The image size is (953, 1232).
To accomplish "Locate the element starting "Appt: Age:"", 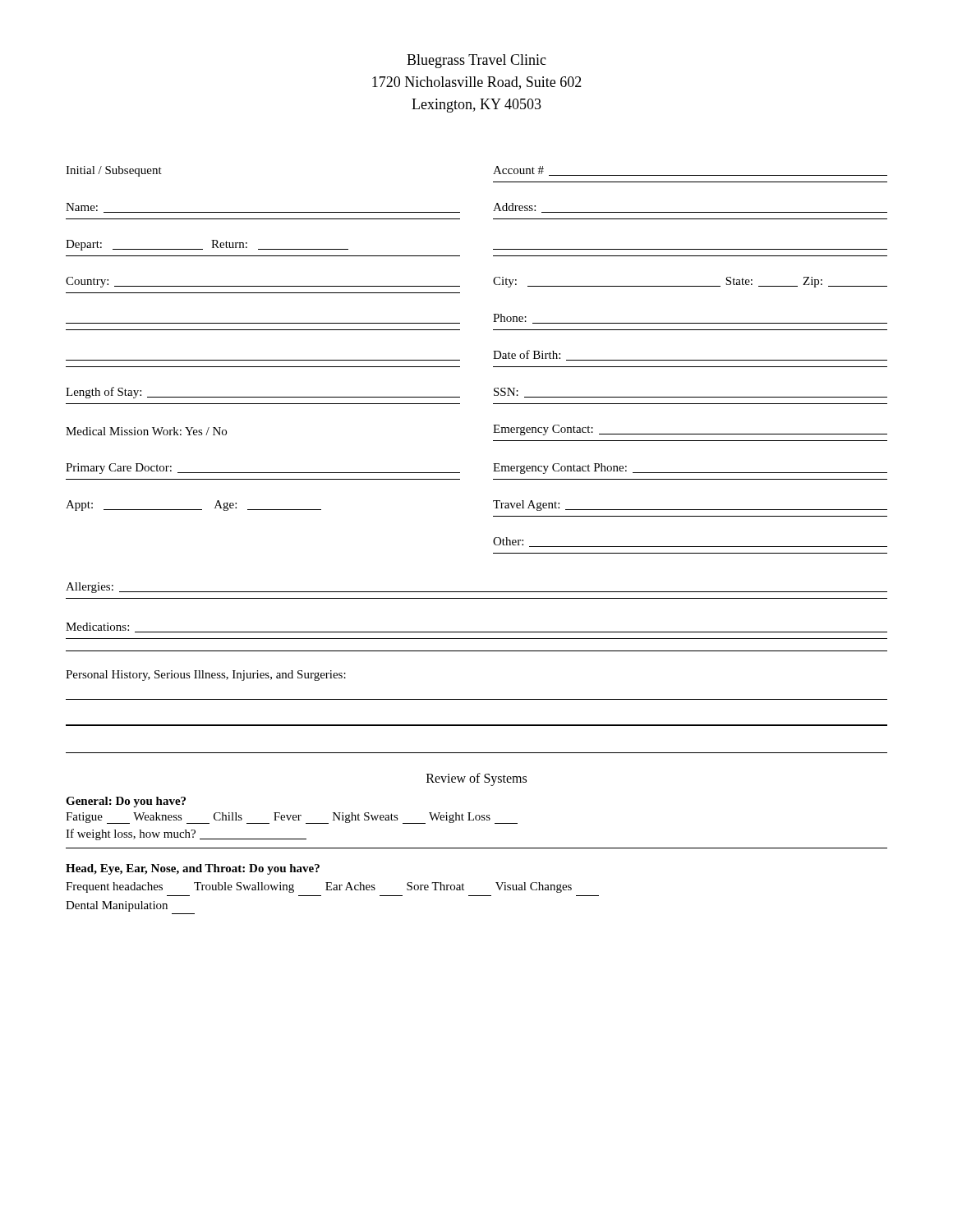I will [263, 498].
